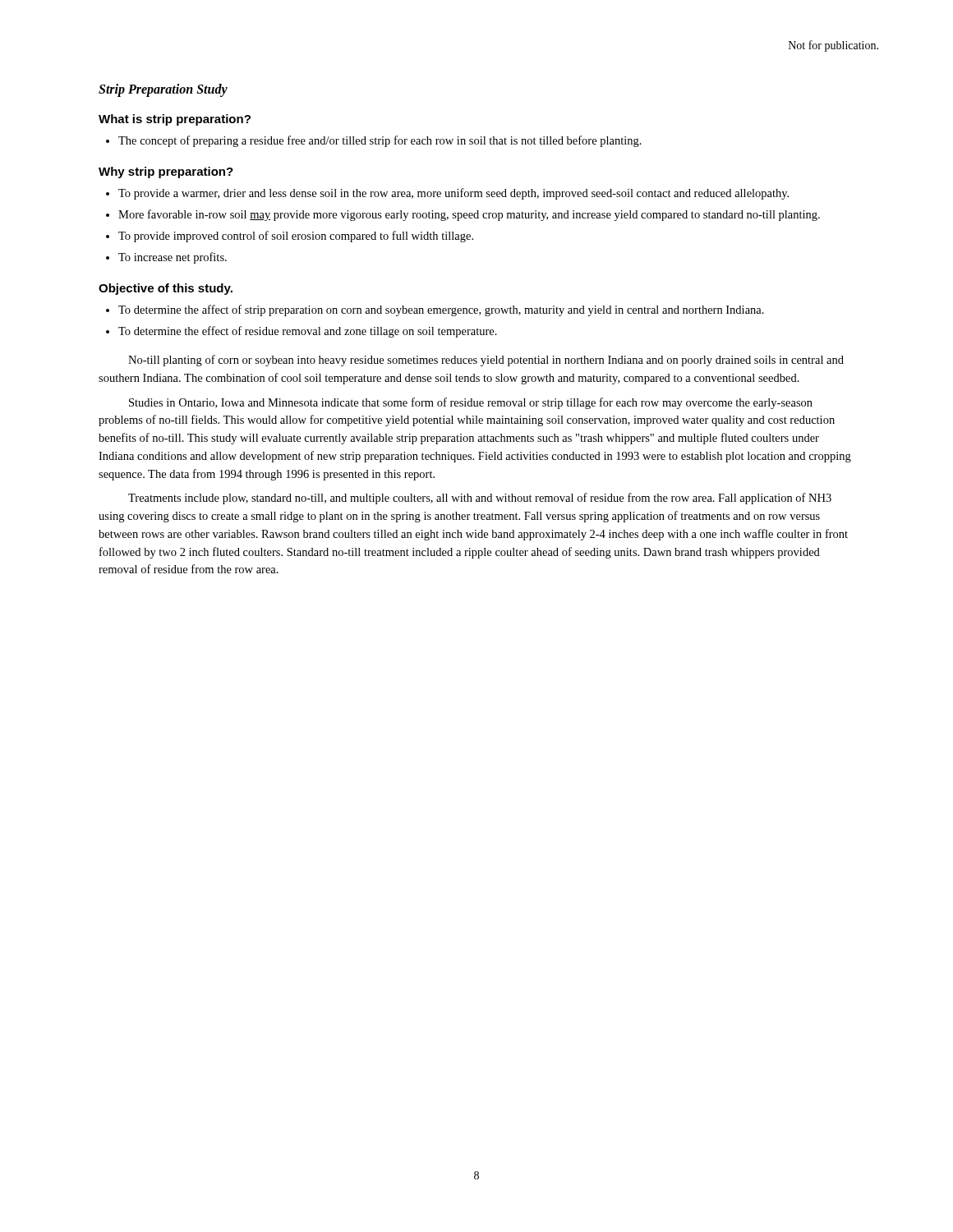Click on the element starting "Why strip preparation?"
953x1232 pixels.
pyautogui.click(x=166, y=171)
